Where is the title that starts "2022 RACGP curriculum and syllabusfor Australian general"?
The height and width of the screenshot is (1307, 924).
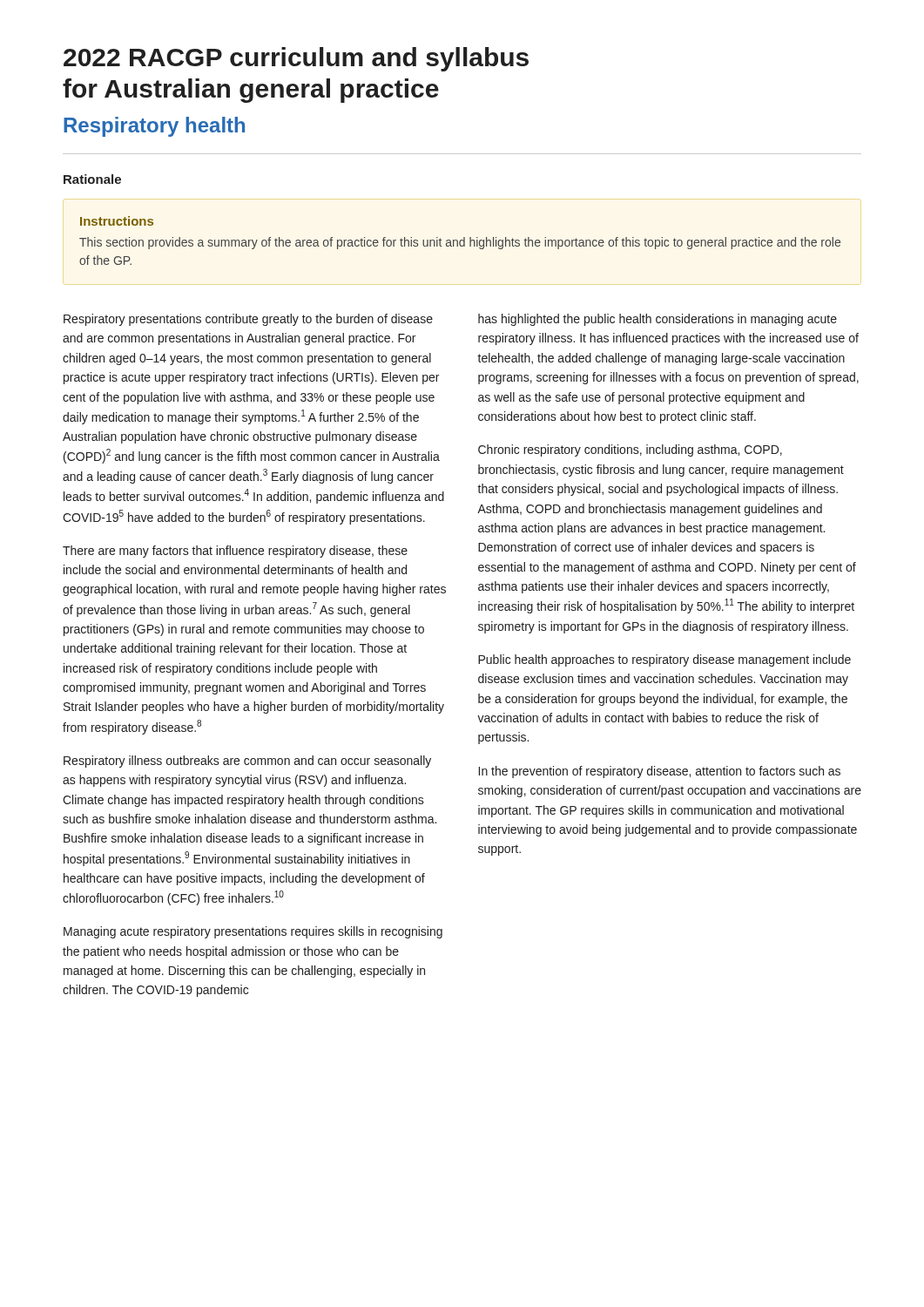pyautogui.click(x=462, y=73)
